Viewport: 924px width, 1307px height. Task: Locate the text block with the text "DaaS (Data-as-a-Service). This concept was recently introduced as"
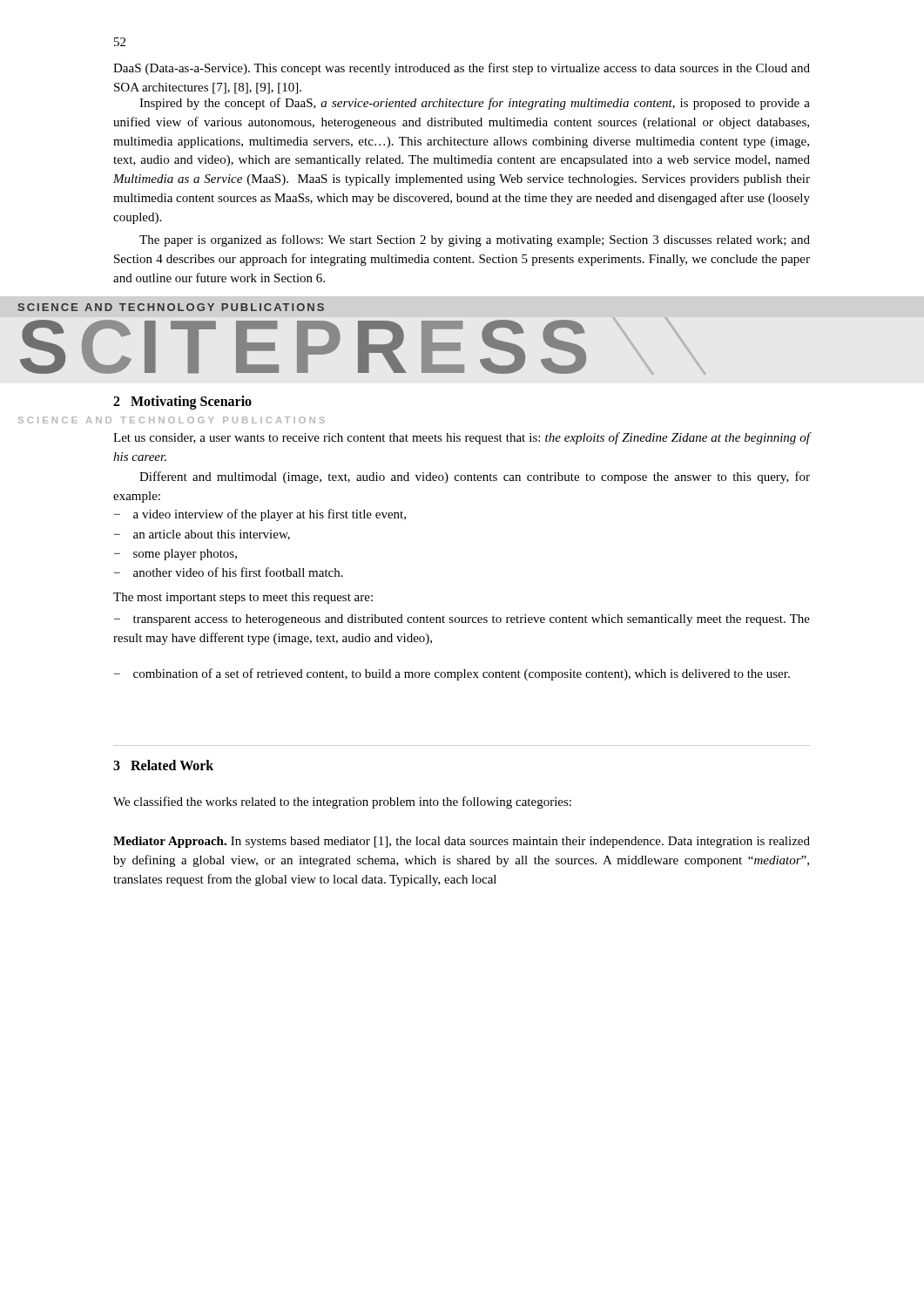coord(462,77)
